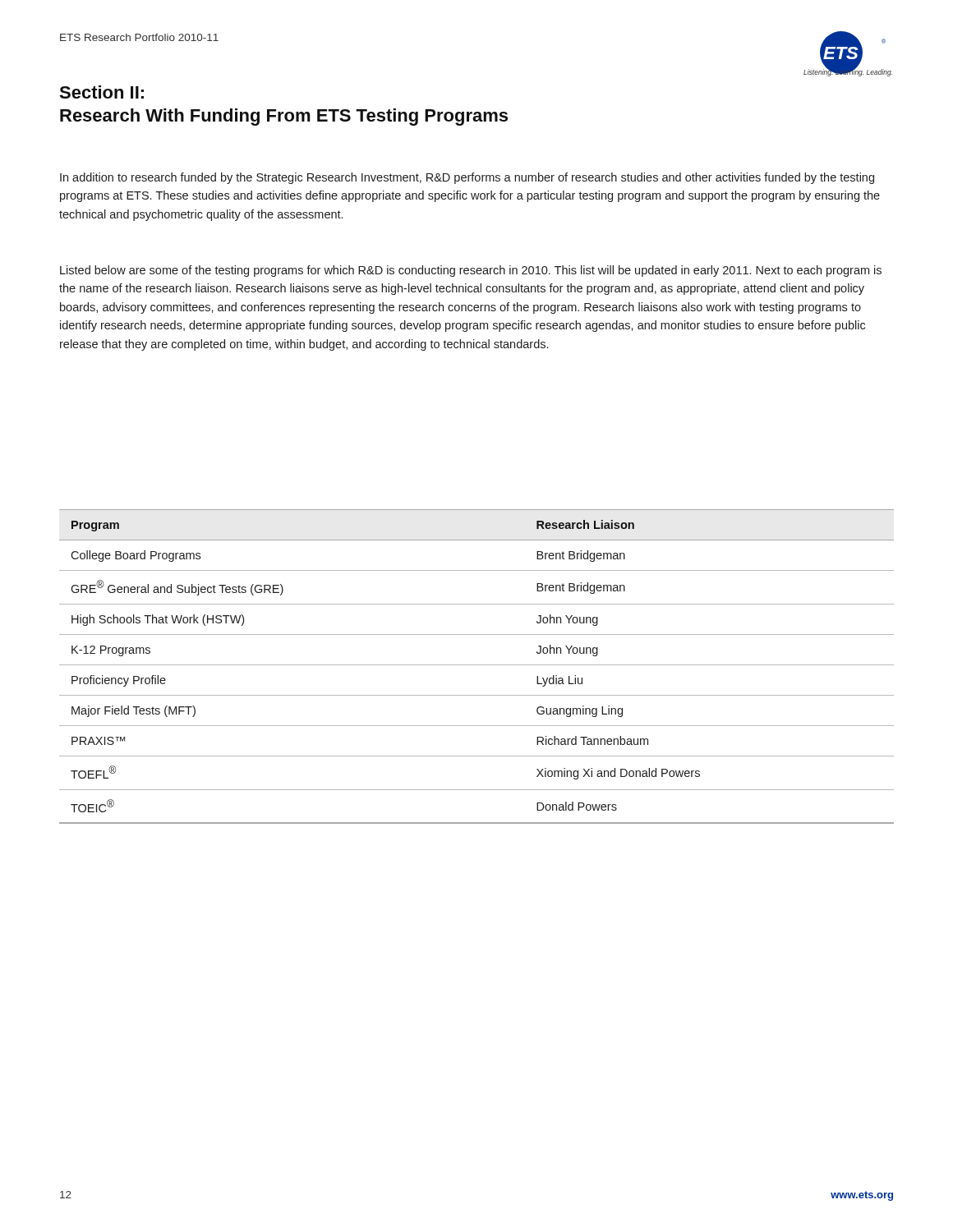The image size is (953, 1232).
Task: Locate the block of text that opens with "In addition to research funded by the"
Action: coord(470,196)
